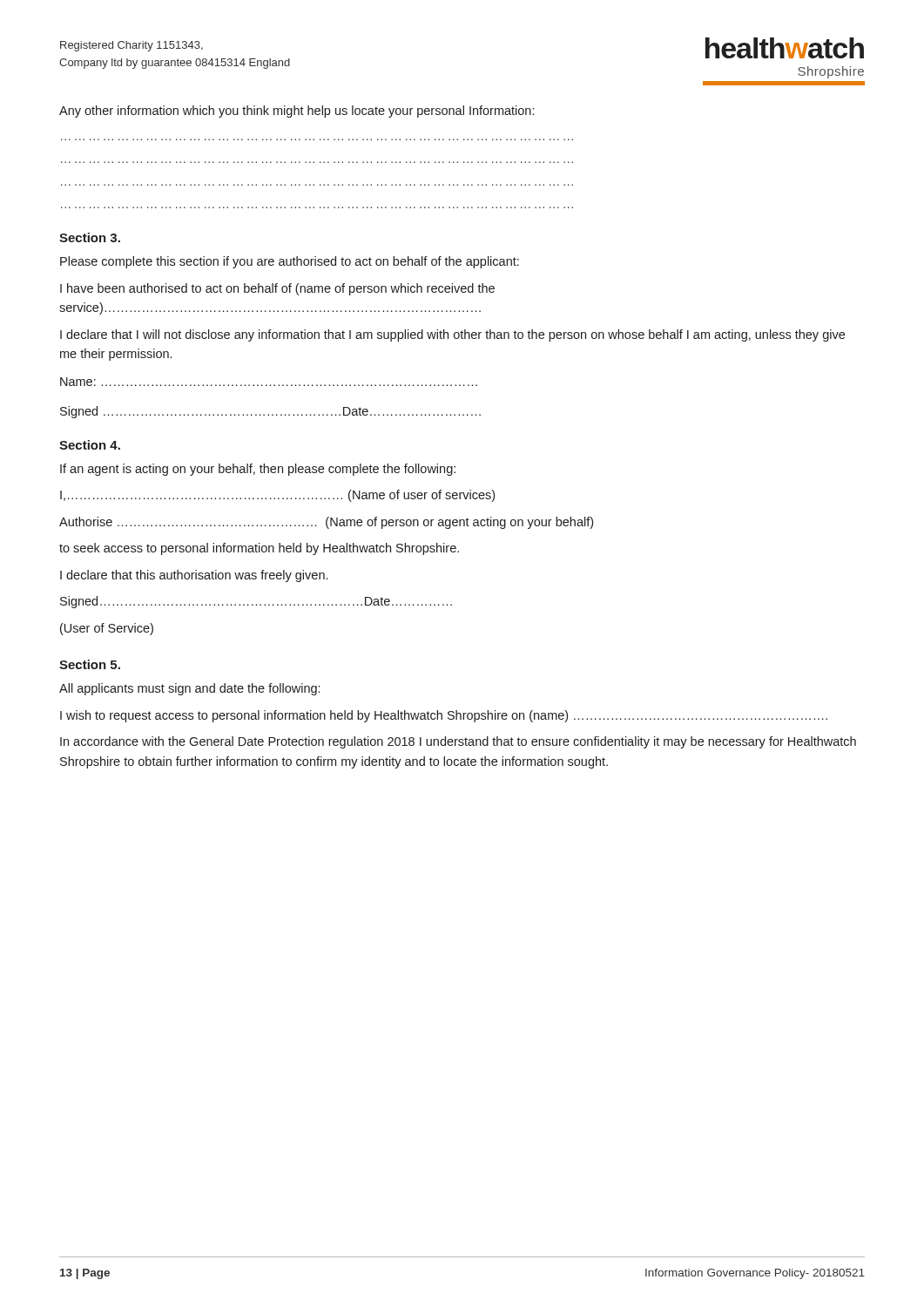924x1307 pixels.
Task: Find the text containing "(User of Service)"
Action: 107,628
